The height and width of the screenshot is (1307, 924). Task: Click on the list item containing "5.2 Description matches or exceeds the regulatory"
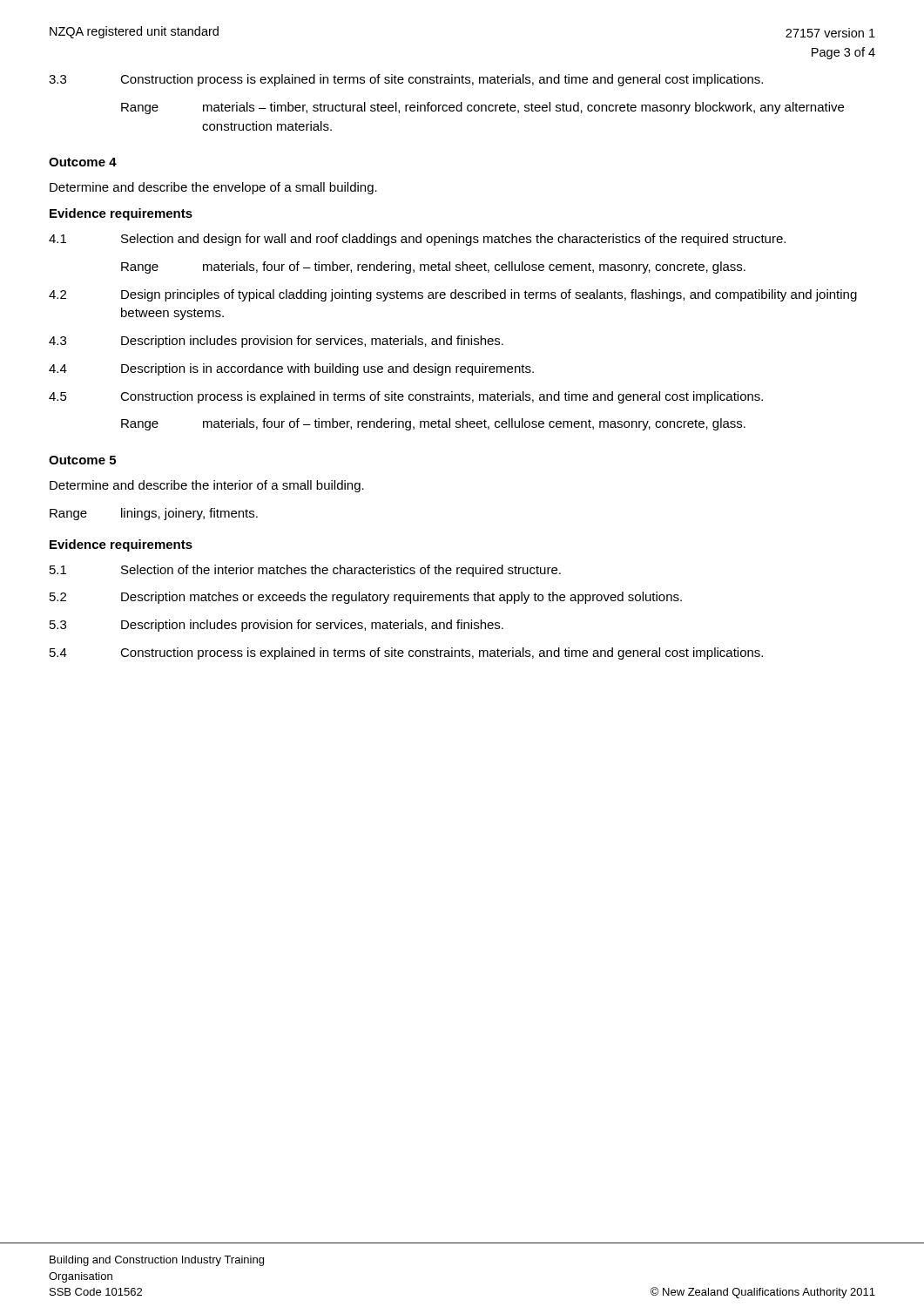(x=462, y=597)
